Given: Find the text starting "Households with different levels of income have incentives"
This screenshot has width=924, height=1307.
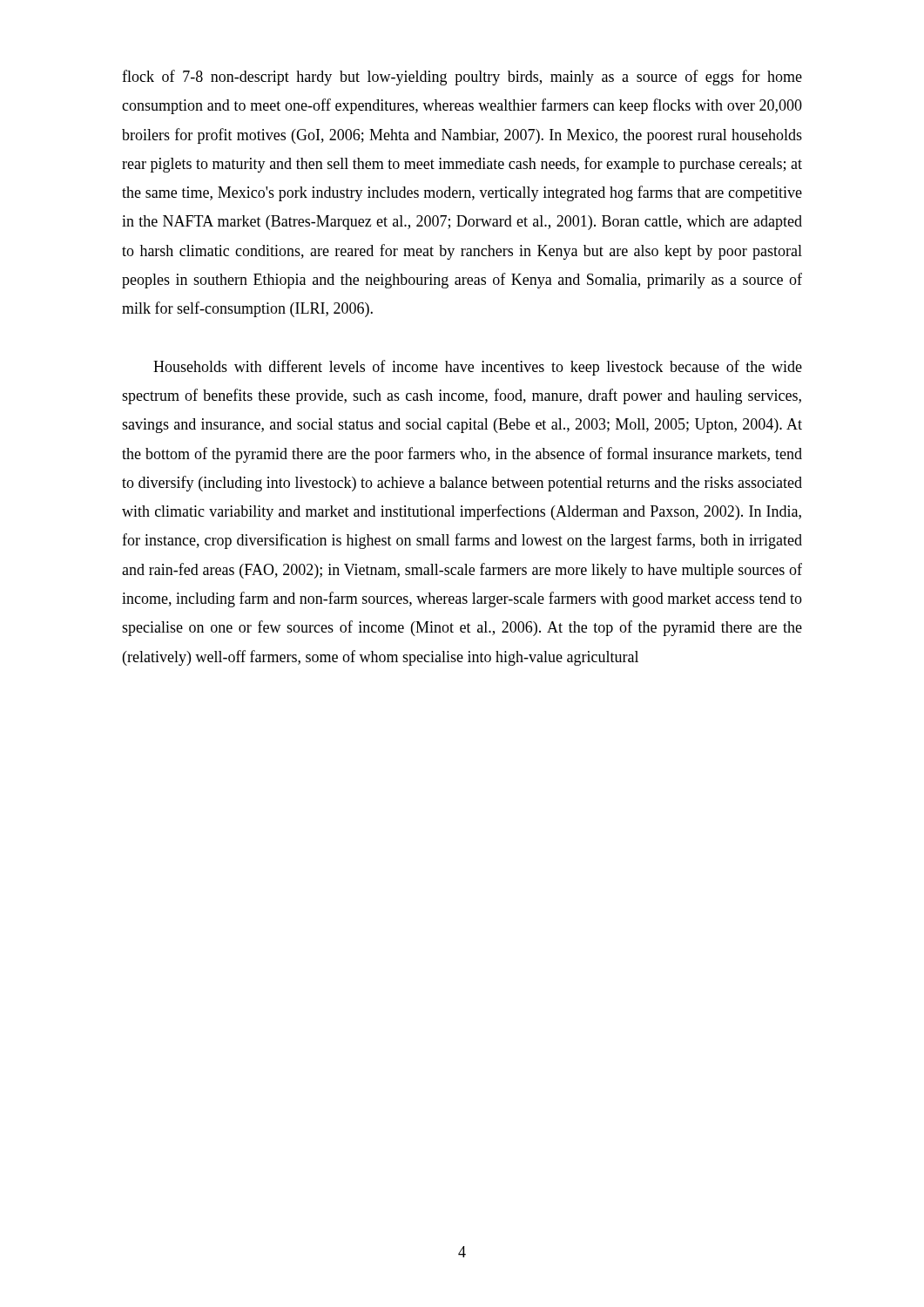Looking at the screenshot, I should tap(462, 512).
